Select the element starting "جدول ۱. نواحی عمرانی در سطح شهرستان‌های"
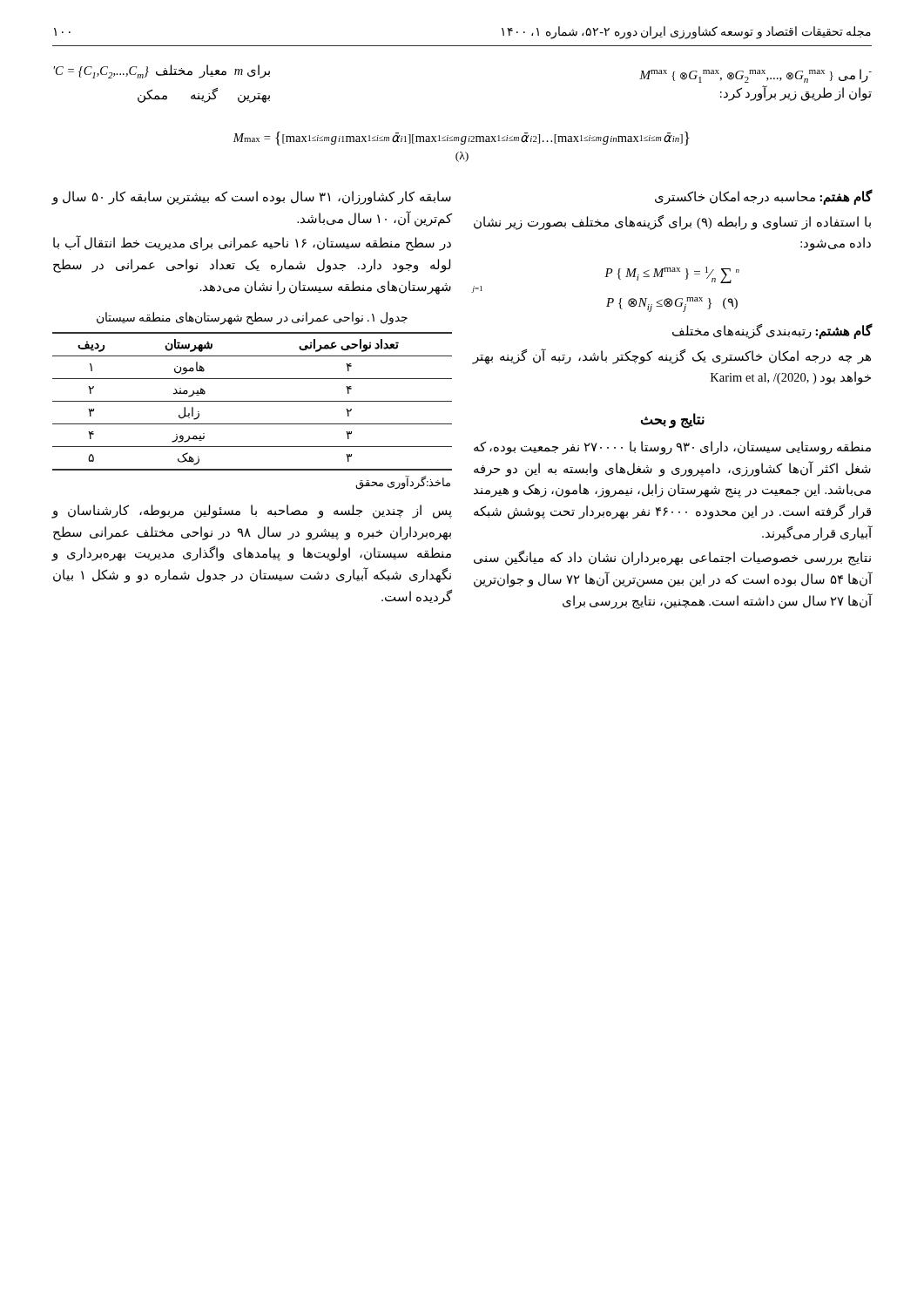The width and height of the screenshot is (924, 1307). [252, 318]
